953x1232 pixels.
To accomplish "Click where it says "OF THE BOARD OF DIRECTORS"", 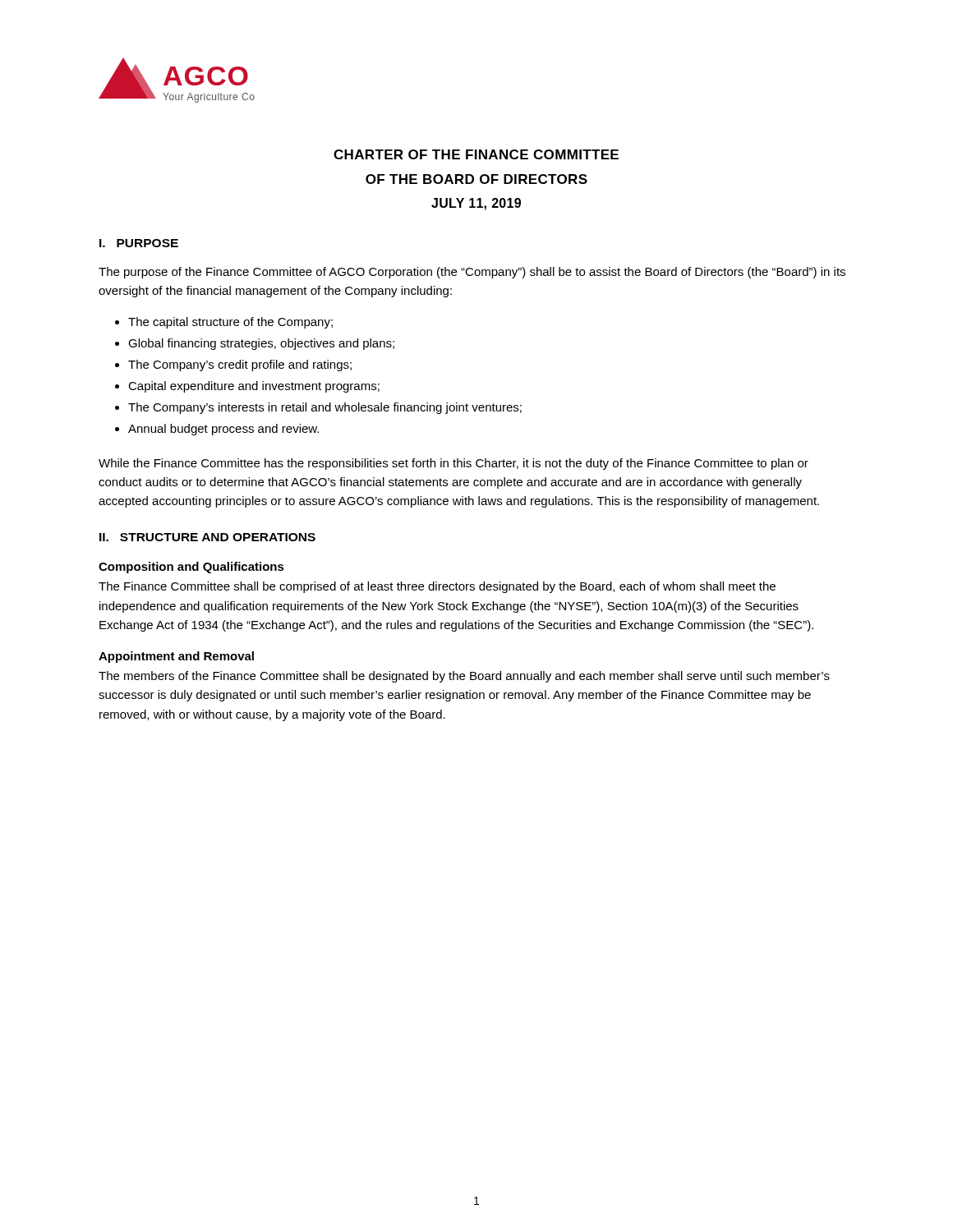I will pos(476,179).
